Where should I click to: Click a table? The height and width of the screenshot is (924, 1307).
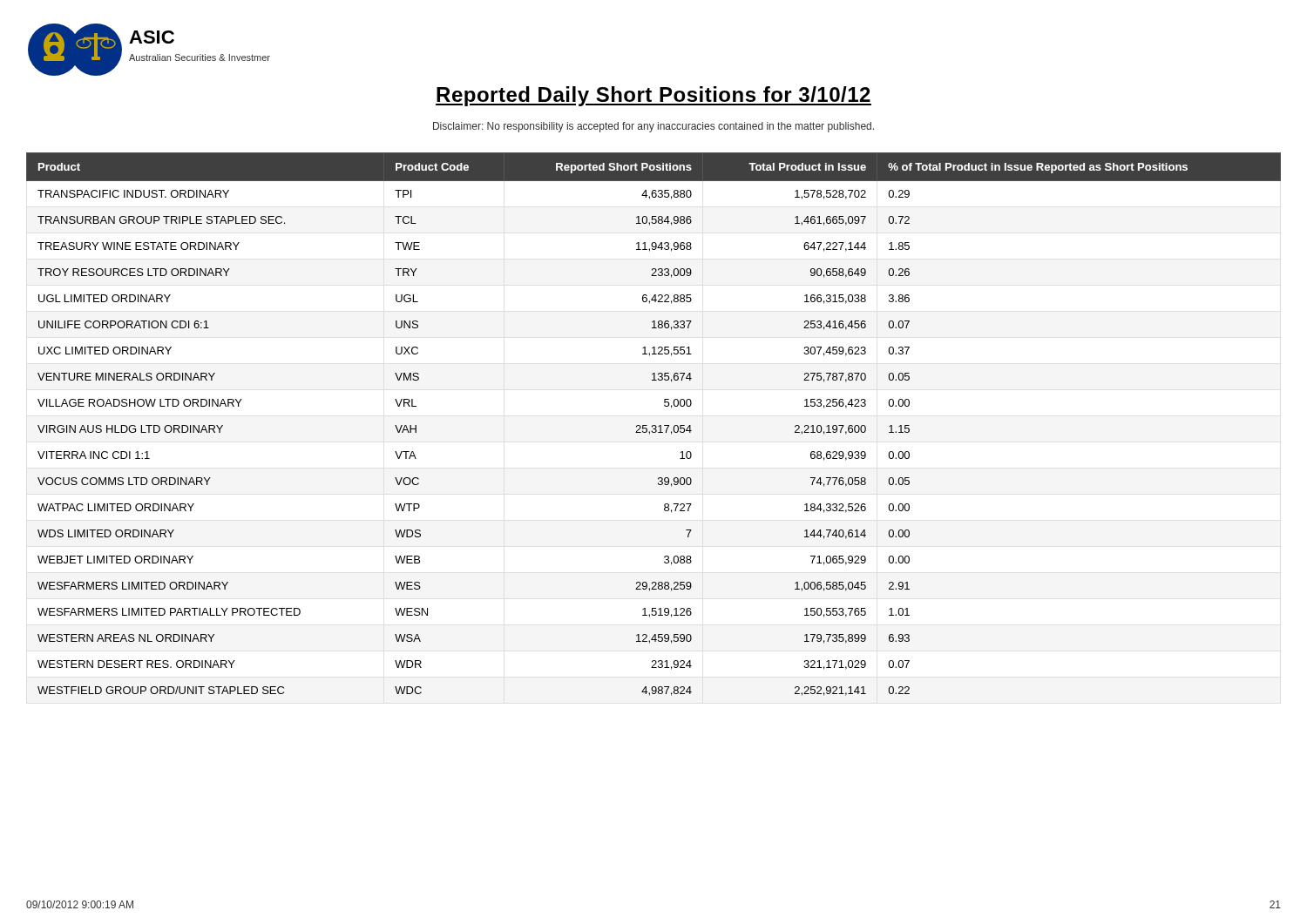(654, 428)
